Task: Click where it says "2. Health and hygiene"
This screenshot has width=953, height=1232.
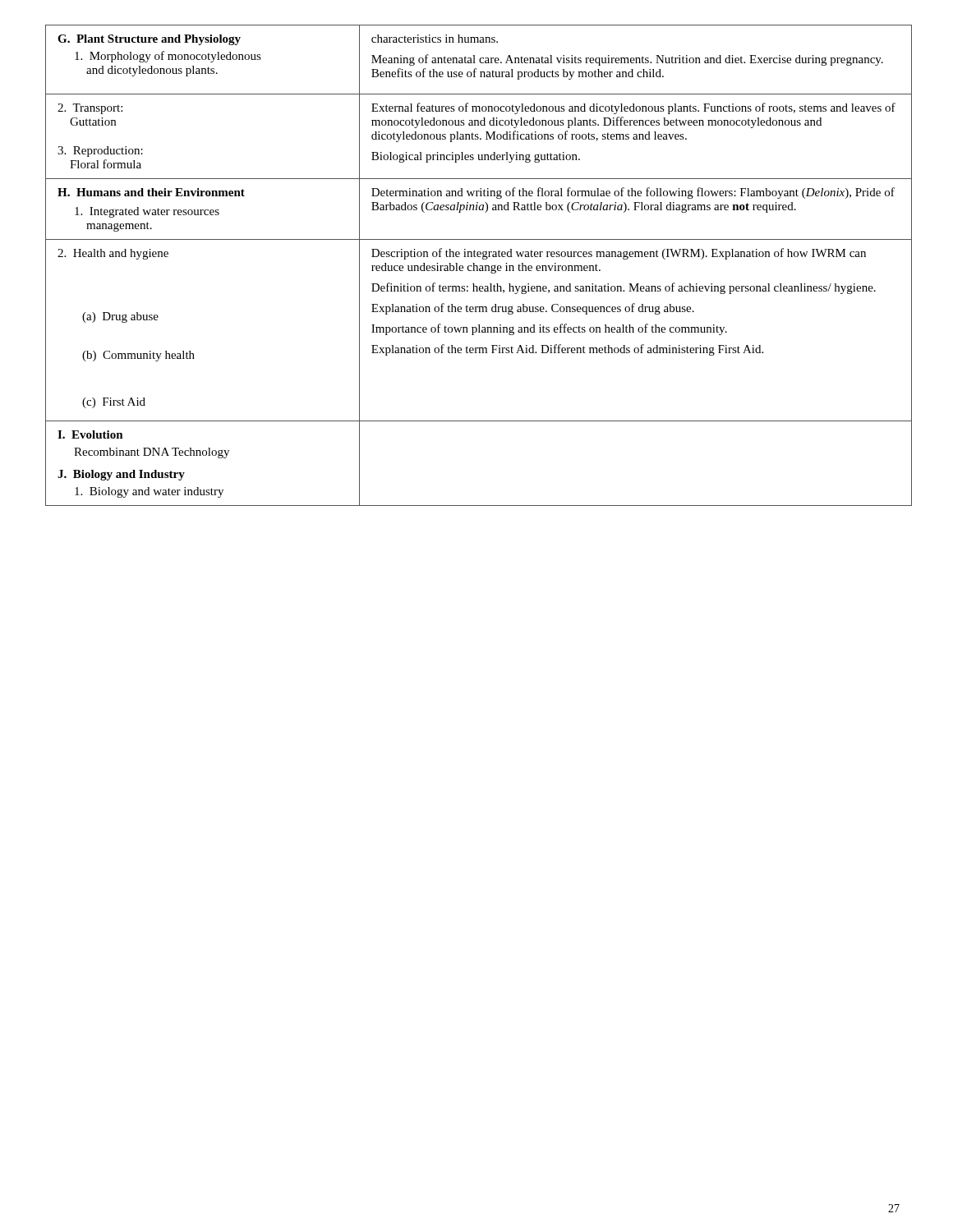Action: click(x=113, y=253)
